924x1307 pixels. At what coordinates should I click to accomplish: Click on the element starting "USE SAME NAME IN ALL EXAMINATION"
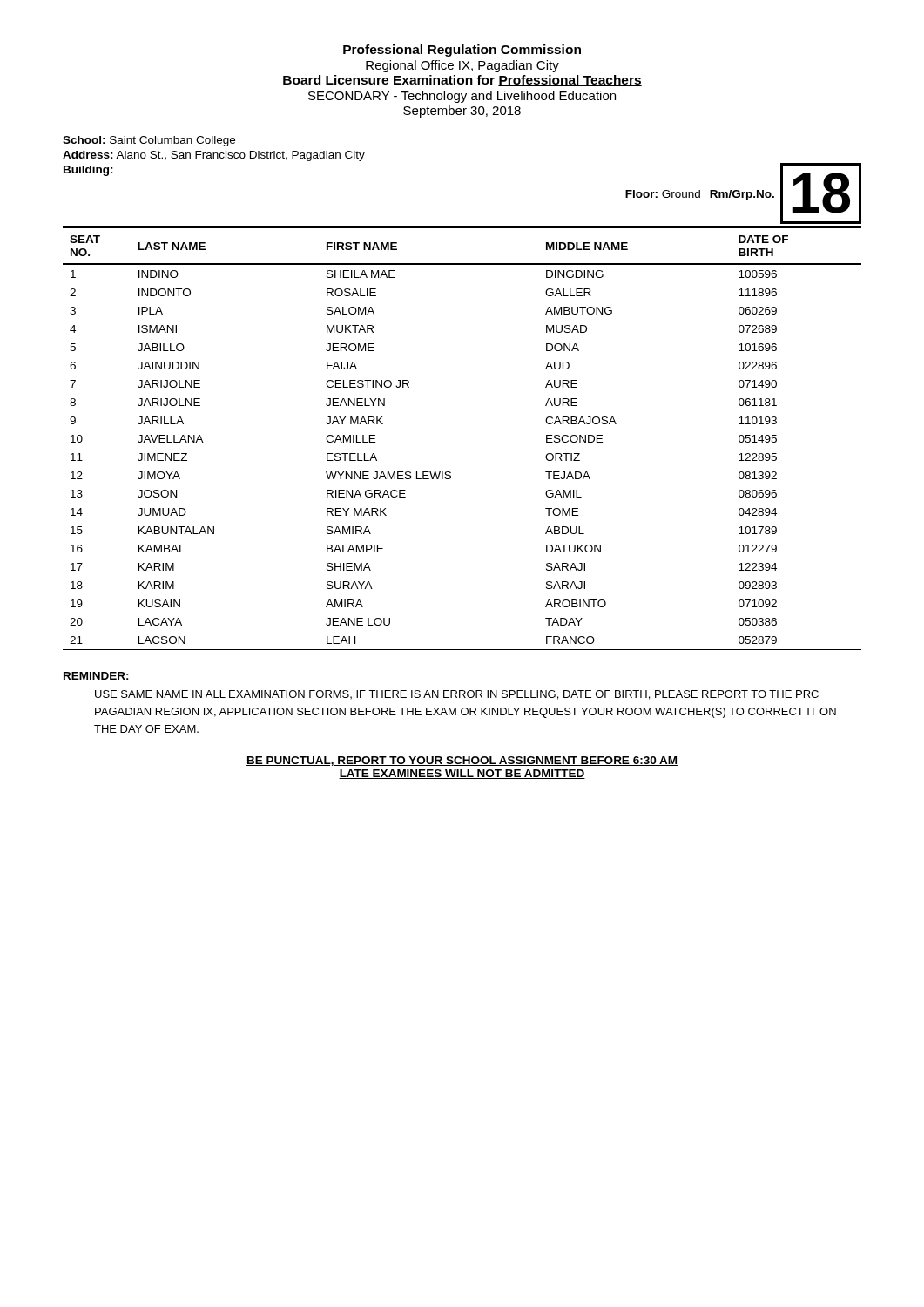tap(465, 712)
